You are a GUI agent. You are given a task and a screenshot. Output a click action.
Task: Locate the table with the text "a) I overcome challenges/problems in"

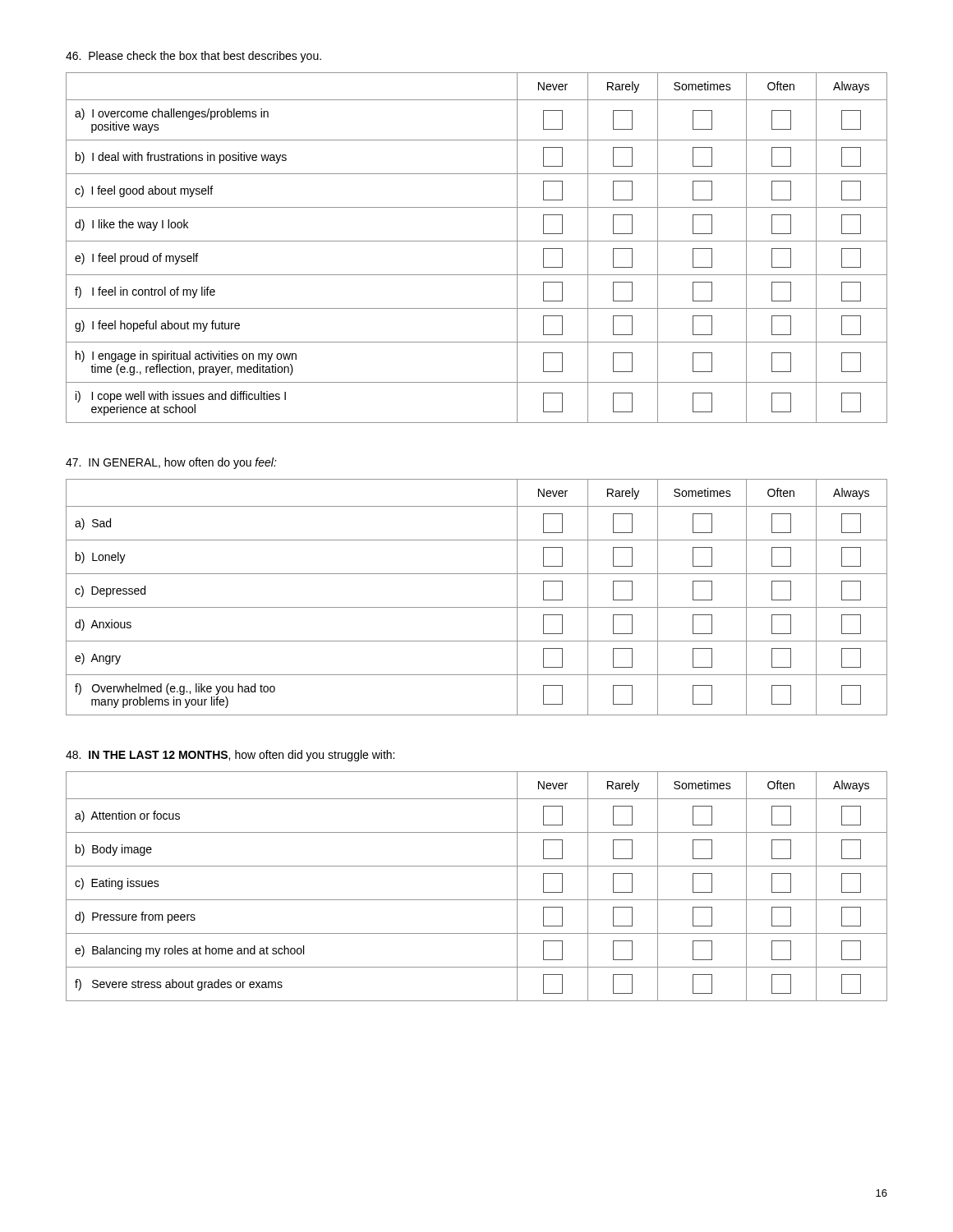pyautogui.click(x=476, y=248)
